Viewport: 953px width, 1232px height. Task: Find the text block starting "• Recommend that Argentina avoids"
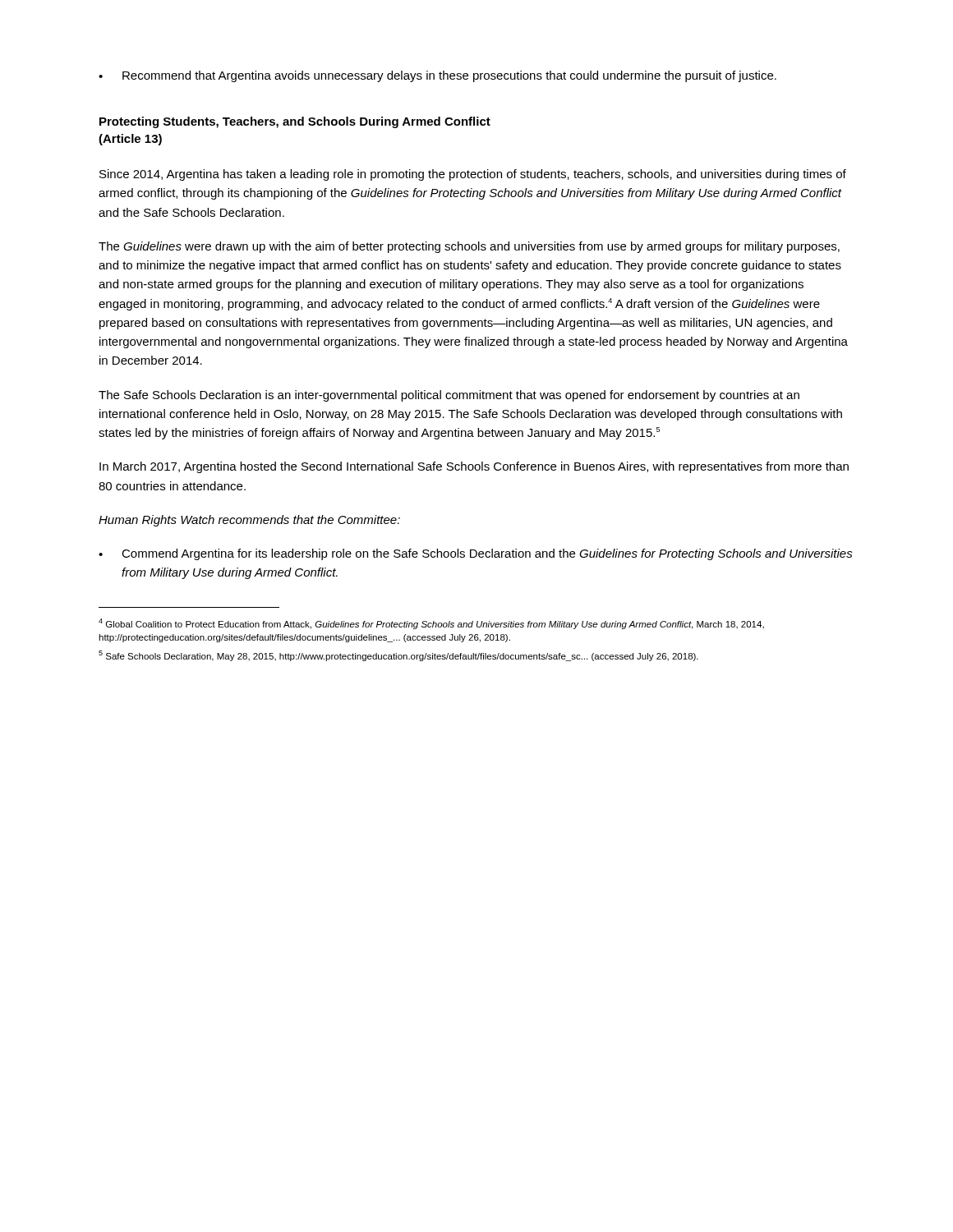tap(476, 76)
